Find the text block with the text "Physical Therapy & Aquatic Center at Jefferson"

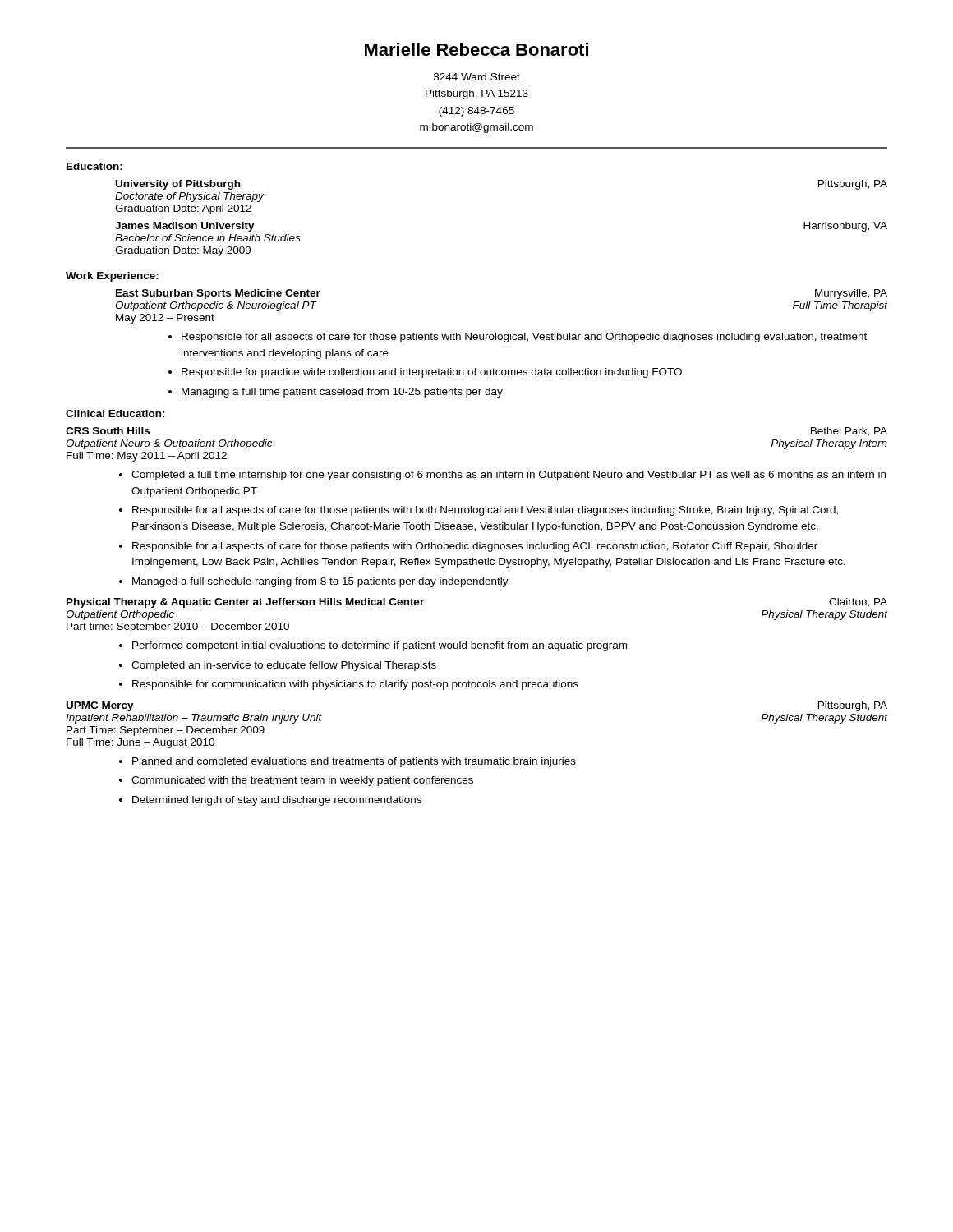pyautogui.click(x=248, y=602)
